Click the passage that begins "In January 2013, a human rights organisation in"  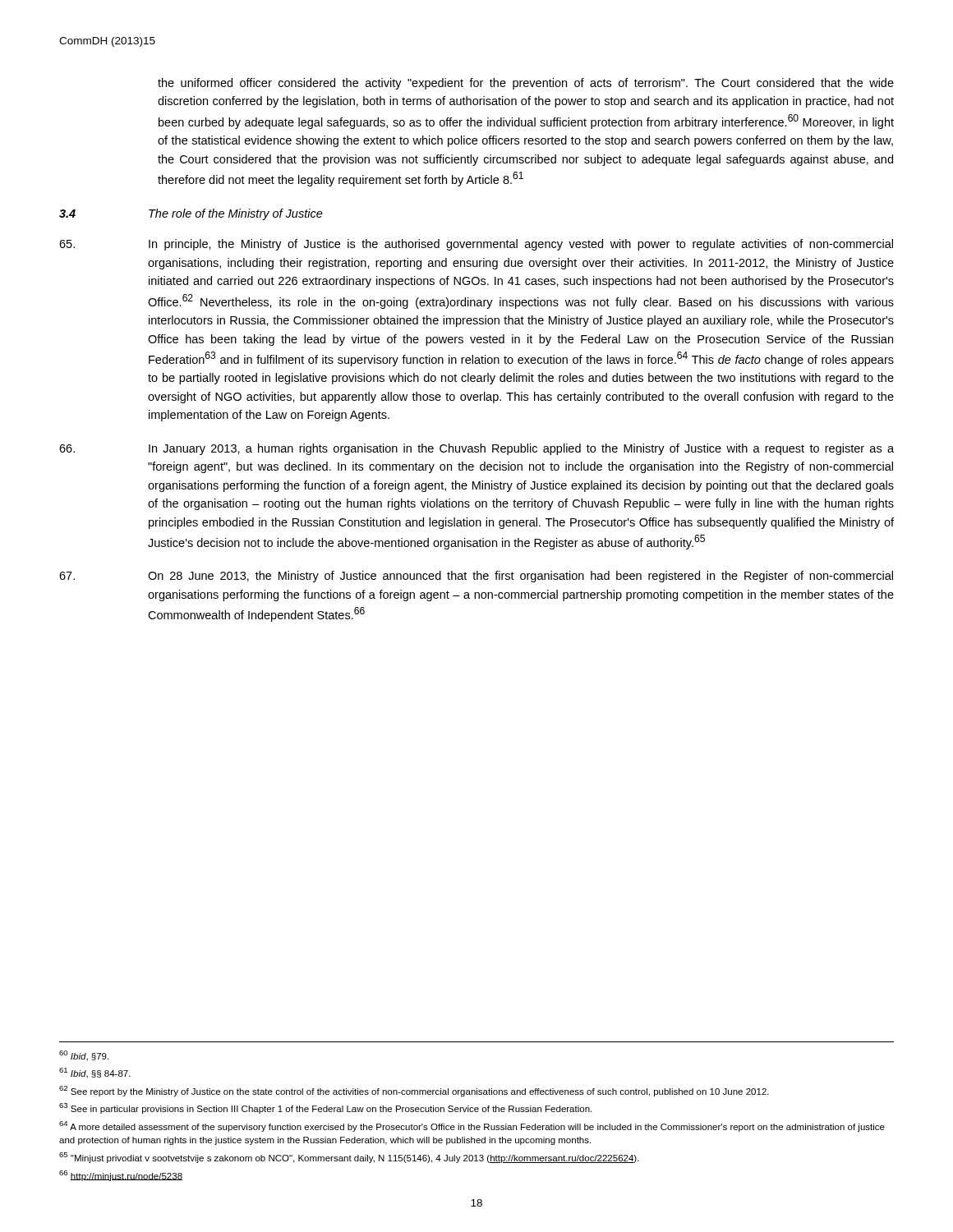(x=476, y=496)
